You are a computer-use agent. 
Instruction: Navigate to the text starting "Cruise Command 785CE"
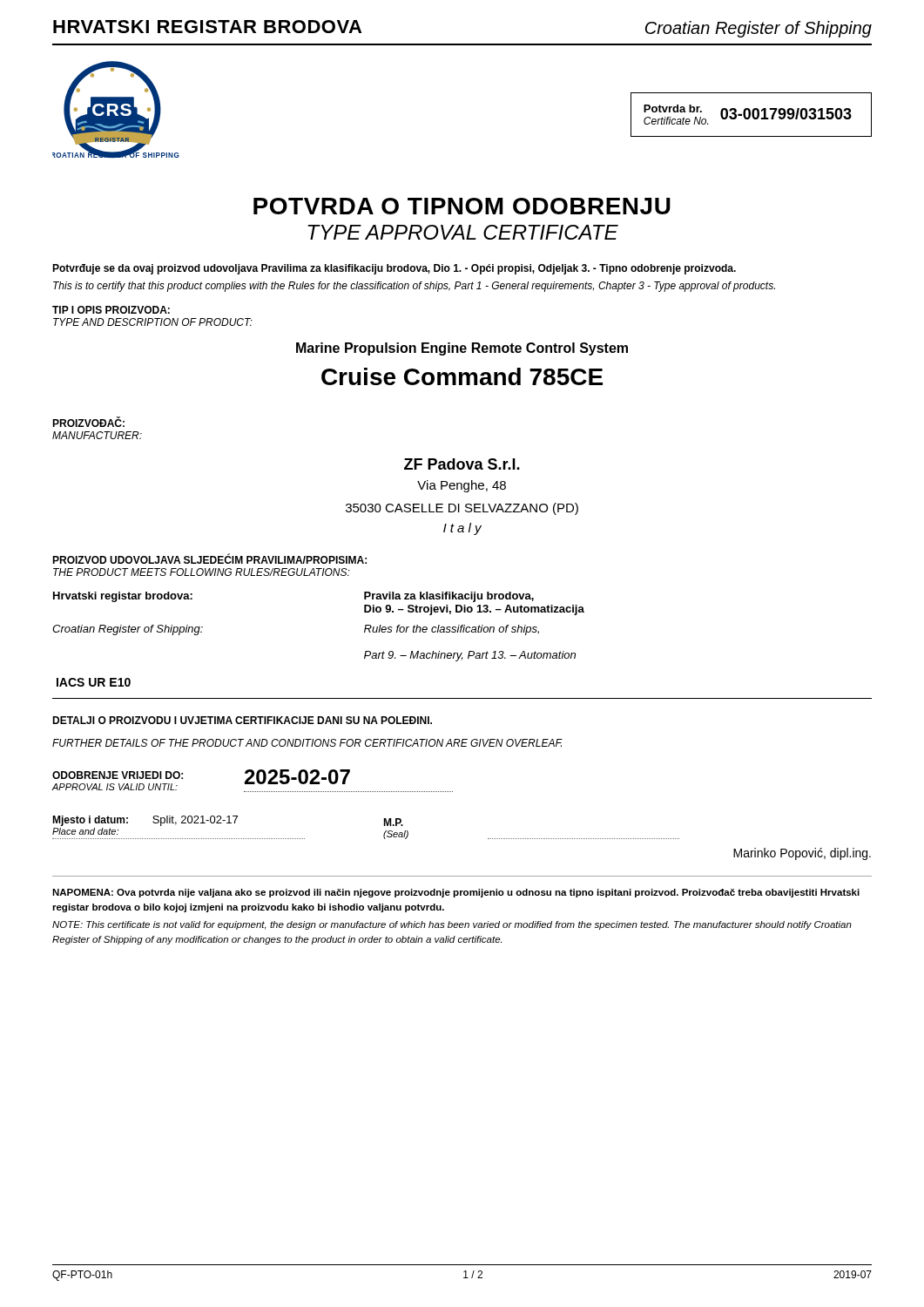click(x=462, y=377)
